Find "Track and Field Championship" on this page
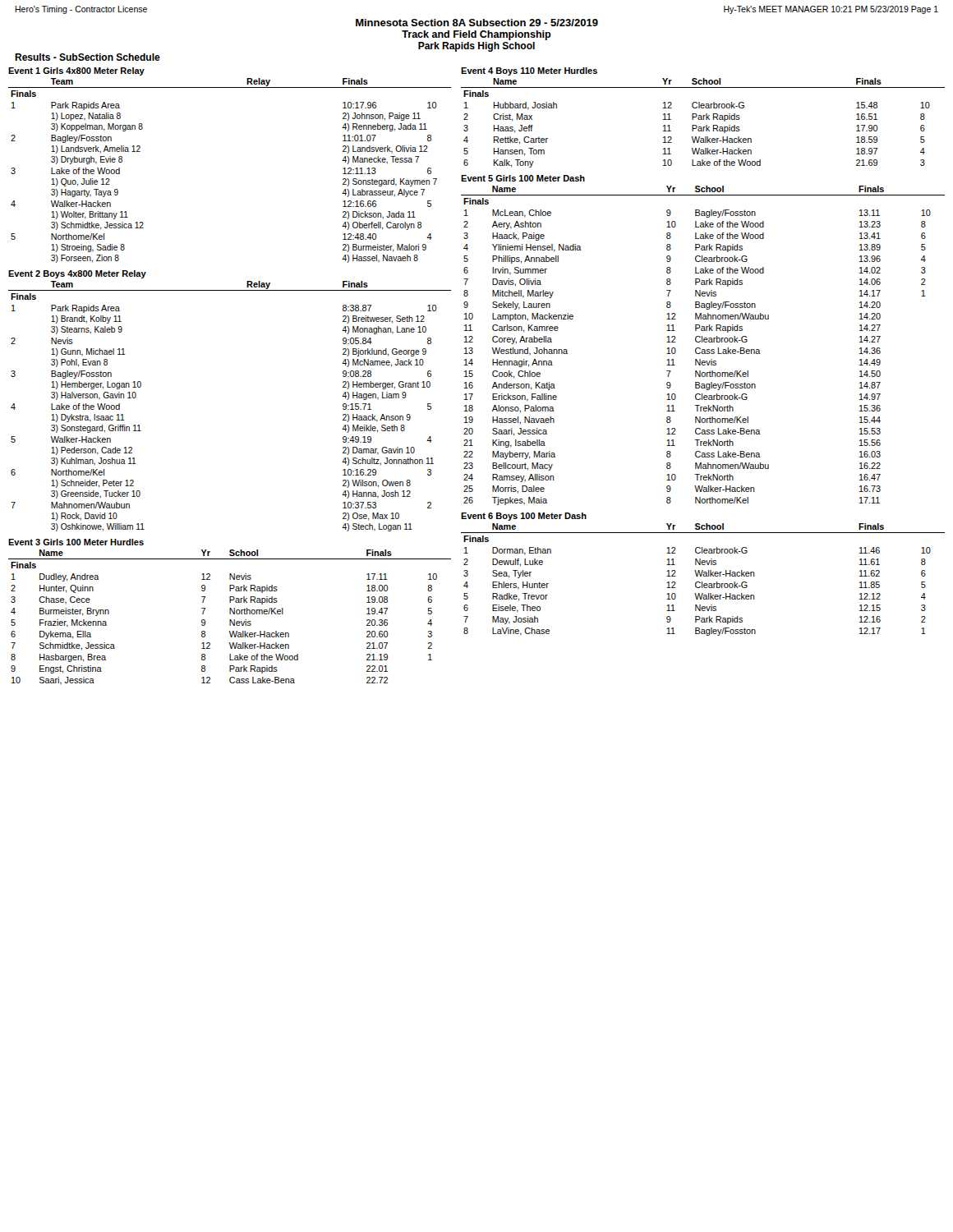 pos(476,34)
